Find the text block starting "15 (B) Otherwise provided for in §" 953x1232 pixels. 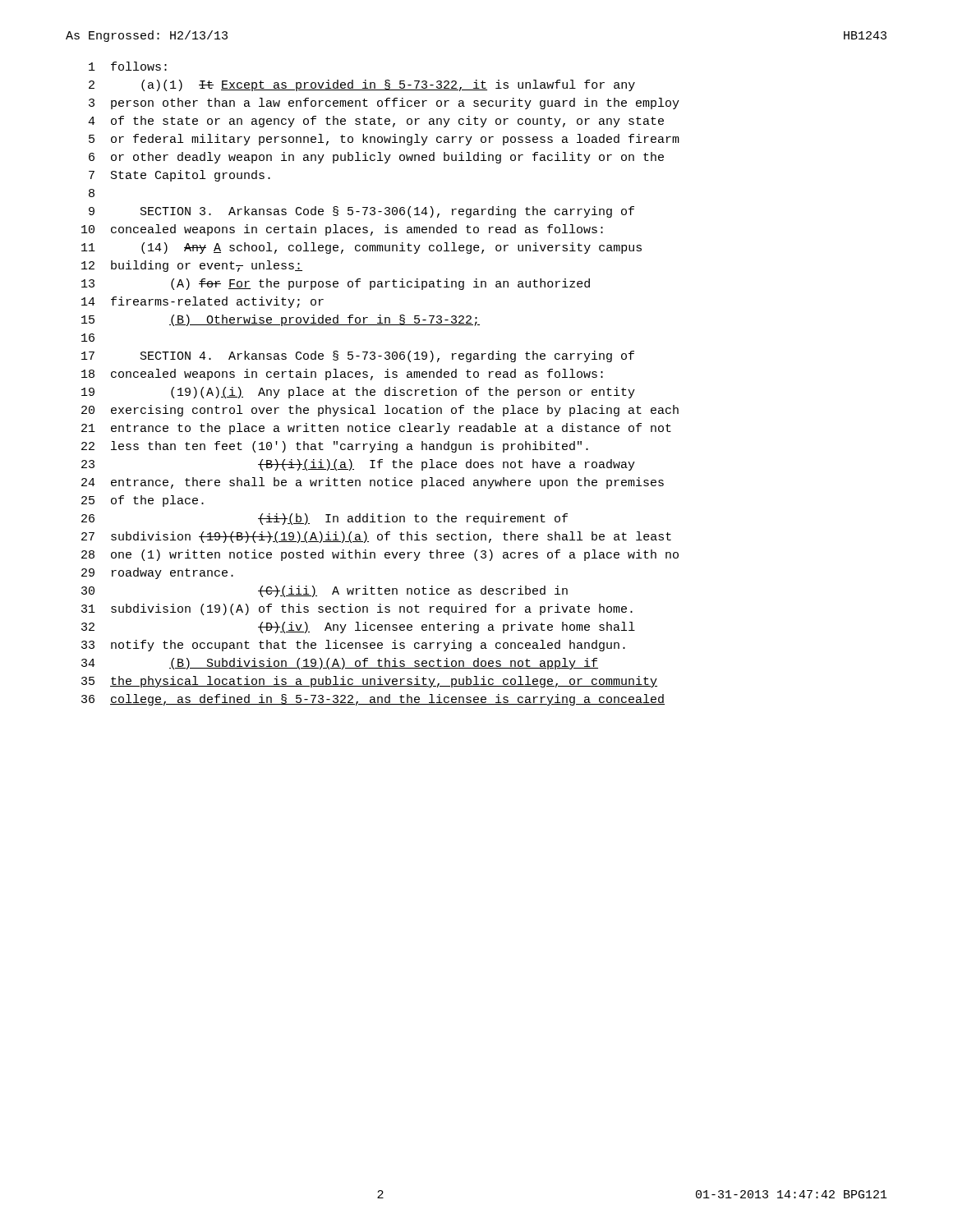(476, 321)
